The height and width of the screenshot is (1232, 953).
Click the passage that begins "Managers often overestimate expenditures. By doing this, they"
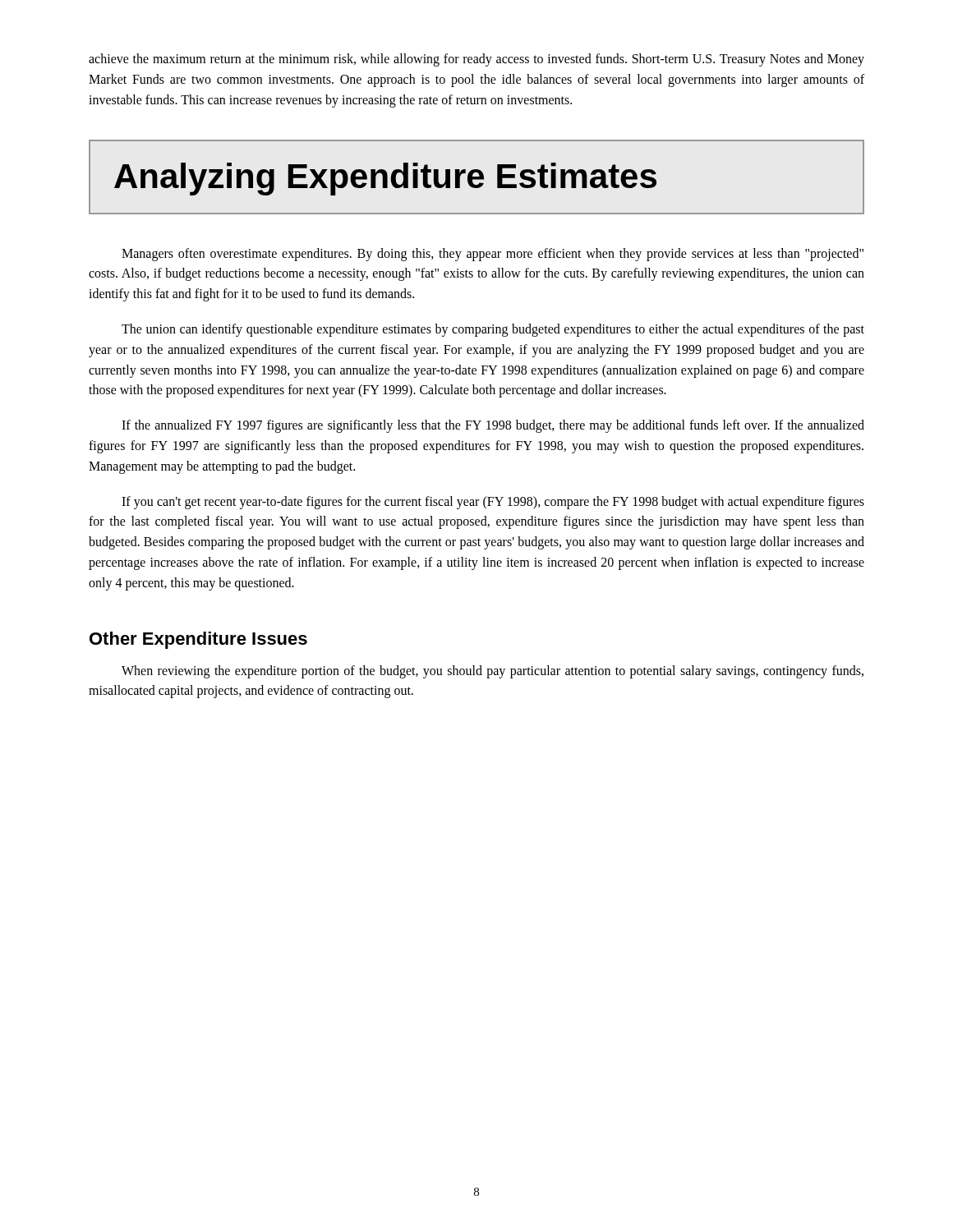pos(476,273)
